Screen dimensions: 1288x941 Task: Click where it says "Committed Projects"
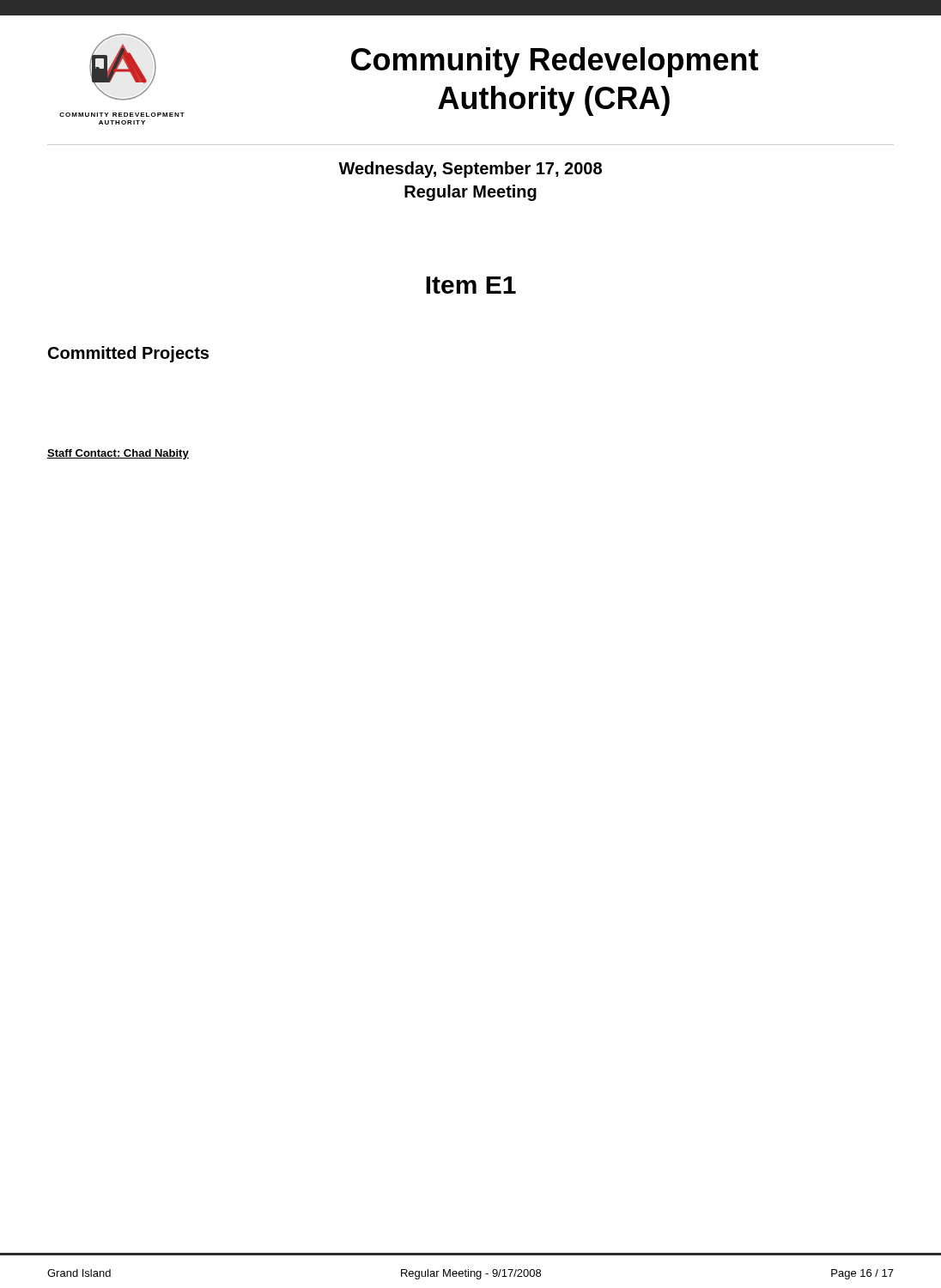[128, 353]
